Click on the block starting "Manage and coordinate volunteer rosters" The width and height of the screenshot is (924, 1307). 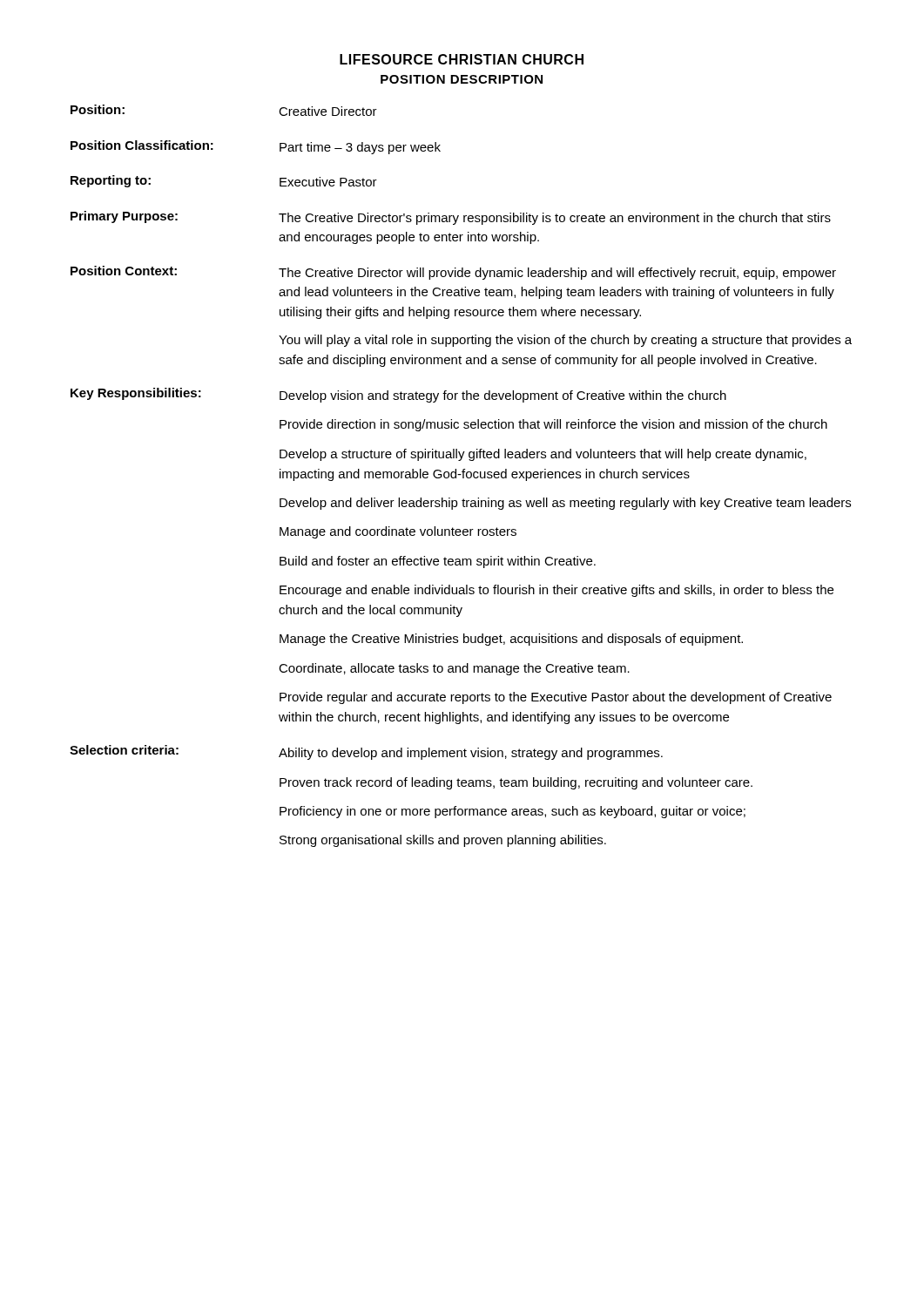398,531
